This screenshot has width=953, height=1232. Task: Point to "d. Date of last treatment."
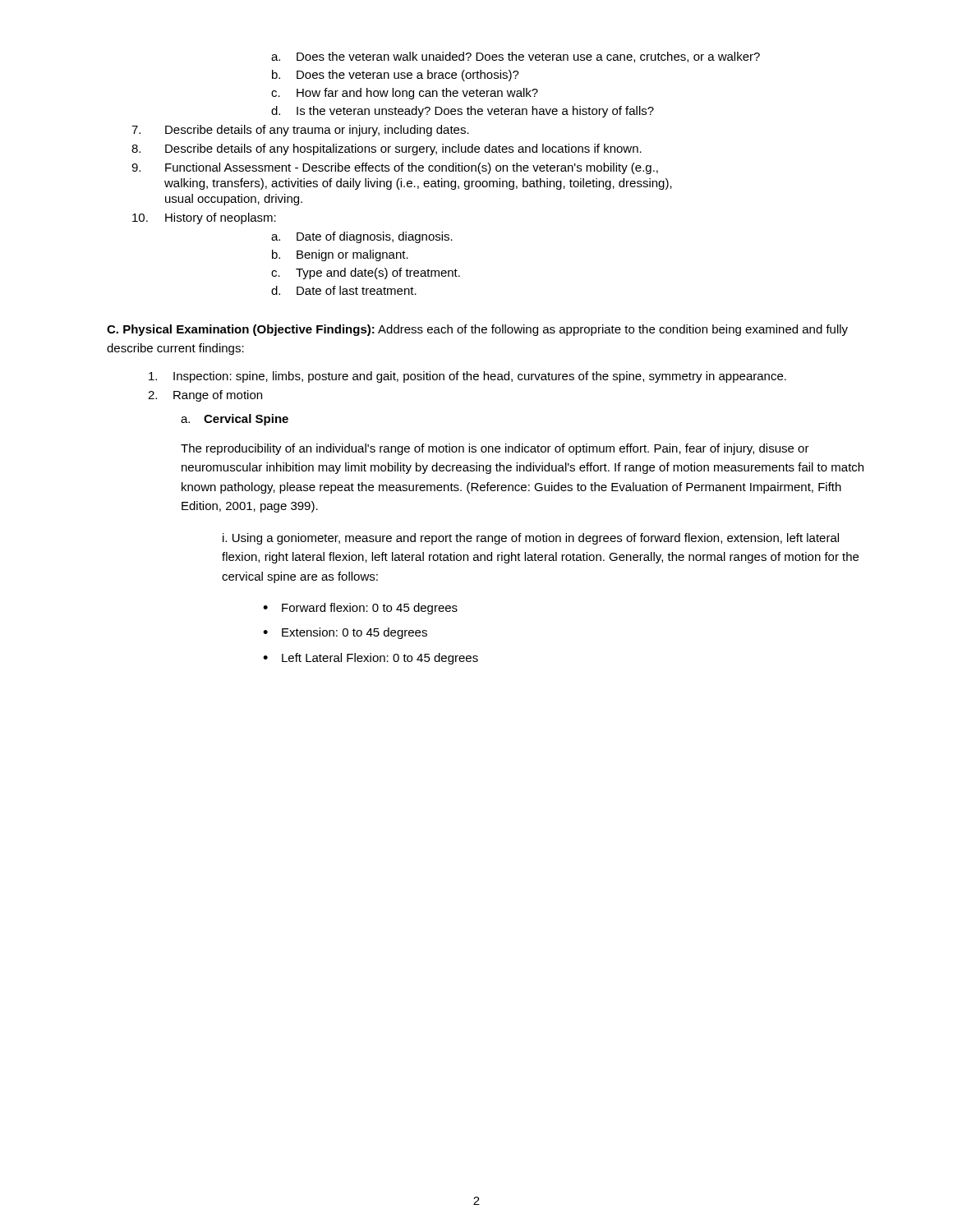344,290
